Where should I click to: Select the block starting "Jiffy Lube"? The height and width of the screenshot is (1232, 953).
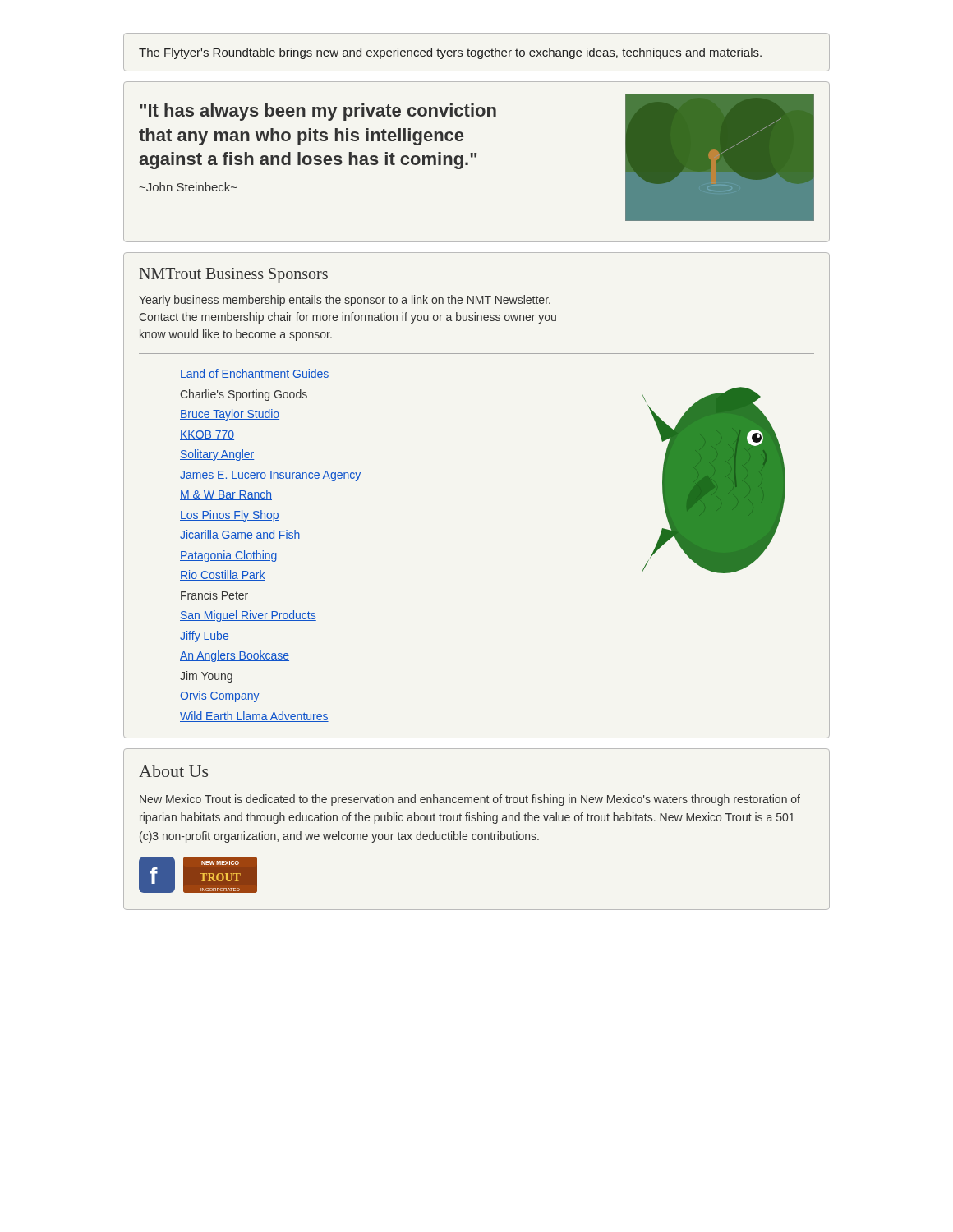(x=204, y=635)
